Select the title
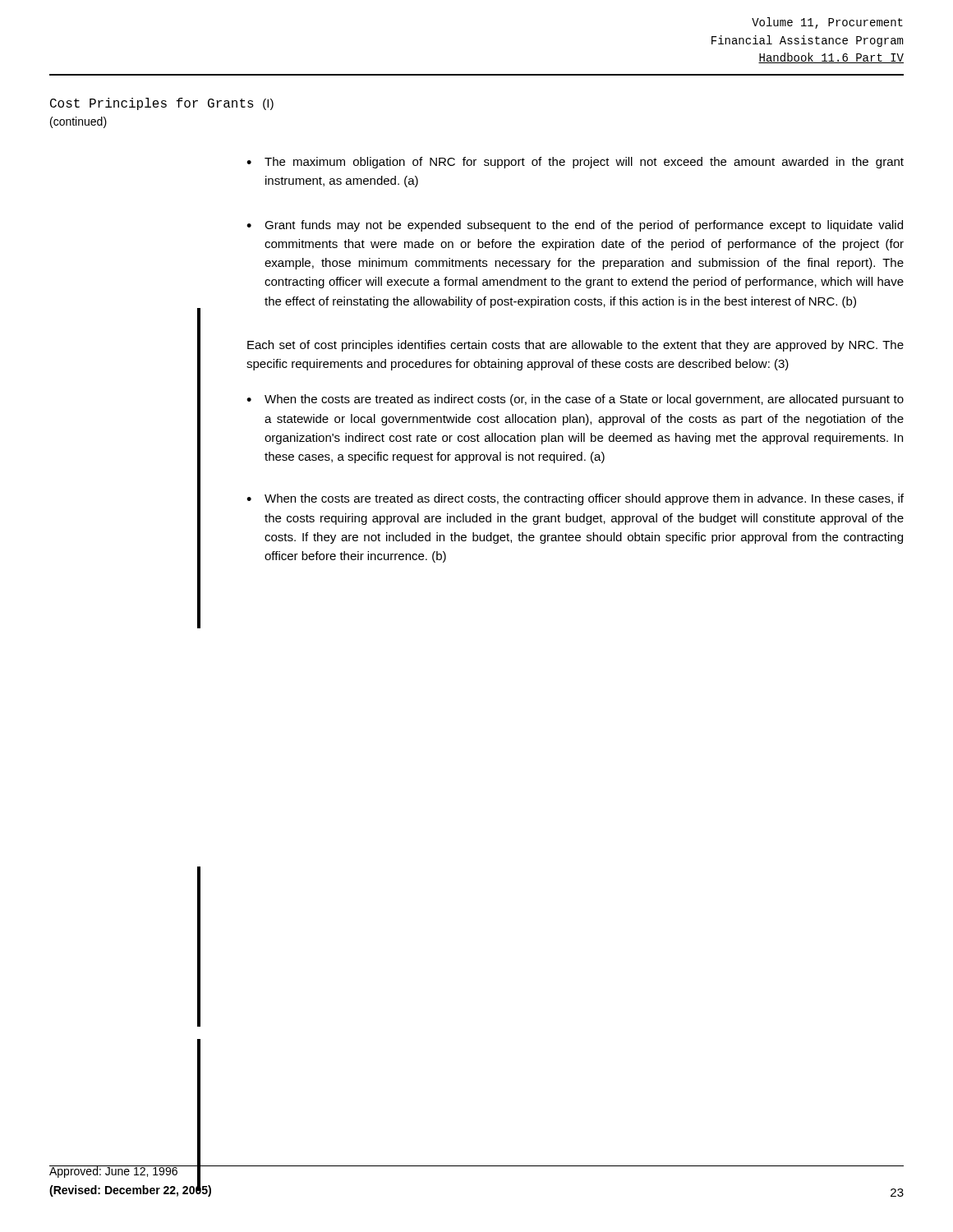This screenshot has width=953, height=1232. click(162, 111)
